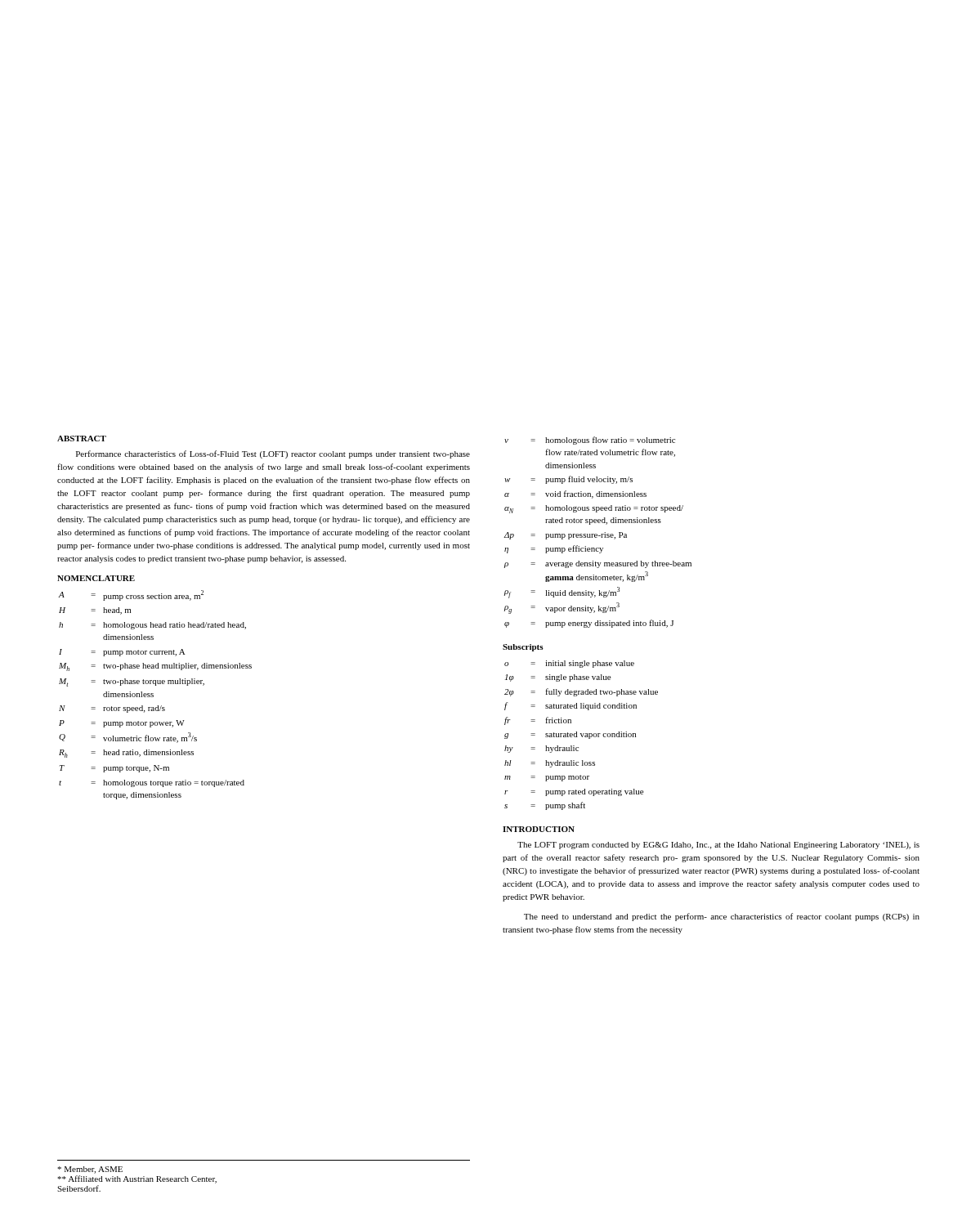Viewport: 980px width, 1226px height.
Task: Locate the table with the text "homologous speed ratio"
Action: click(x=711, y=532)
